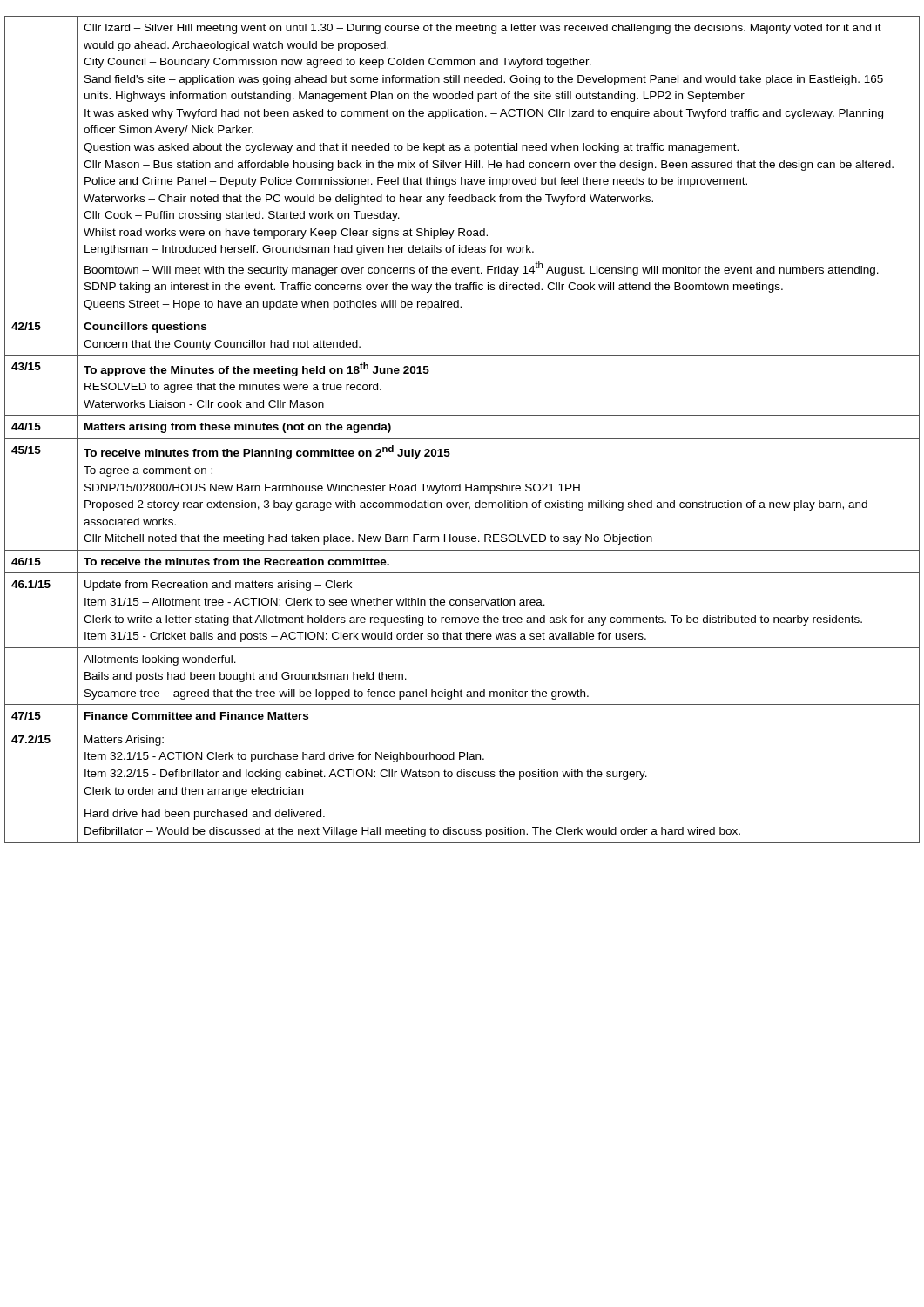
Task: Click on the text block containing "Councillors questions Concern"
Action: click(x=222, y=335)
